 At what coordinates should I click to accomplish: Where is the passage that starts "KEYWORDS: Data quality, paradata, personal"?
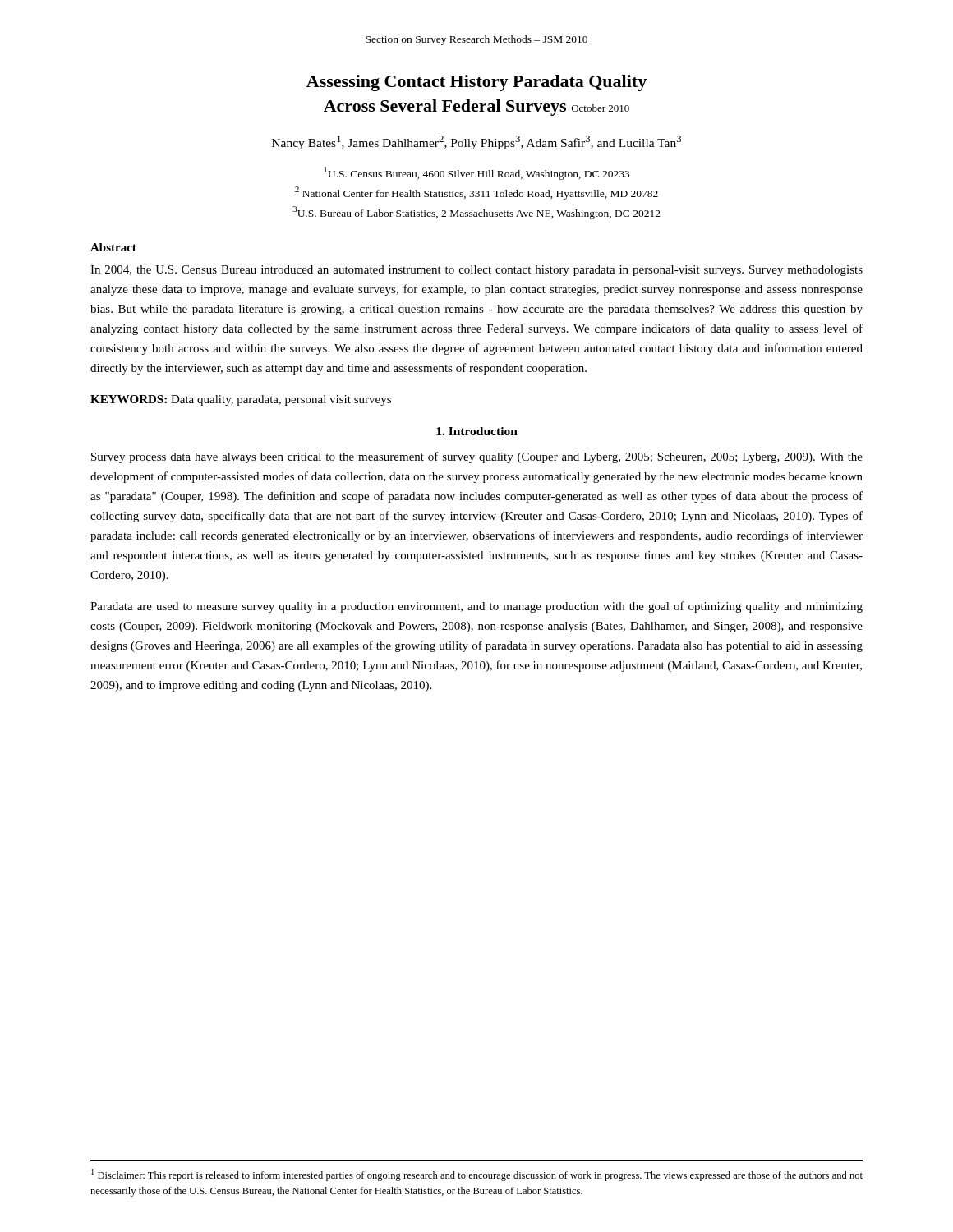pos(241,399)
